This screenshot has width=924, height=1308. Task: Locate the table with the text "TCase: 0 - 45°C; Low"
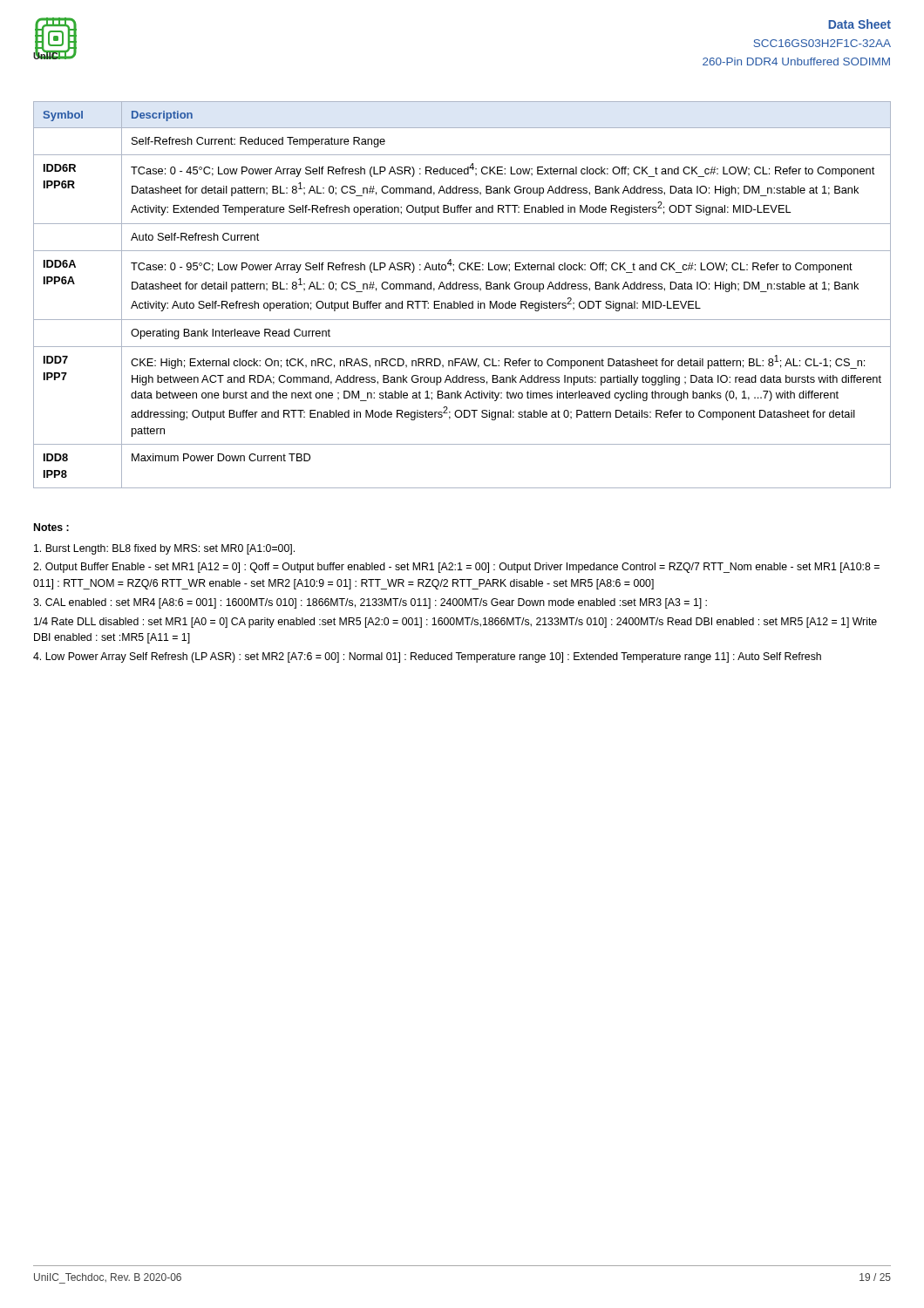462,295
